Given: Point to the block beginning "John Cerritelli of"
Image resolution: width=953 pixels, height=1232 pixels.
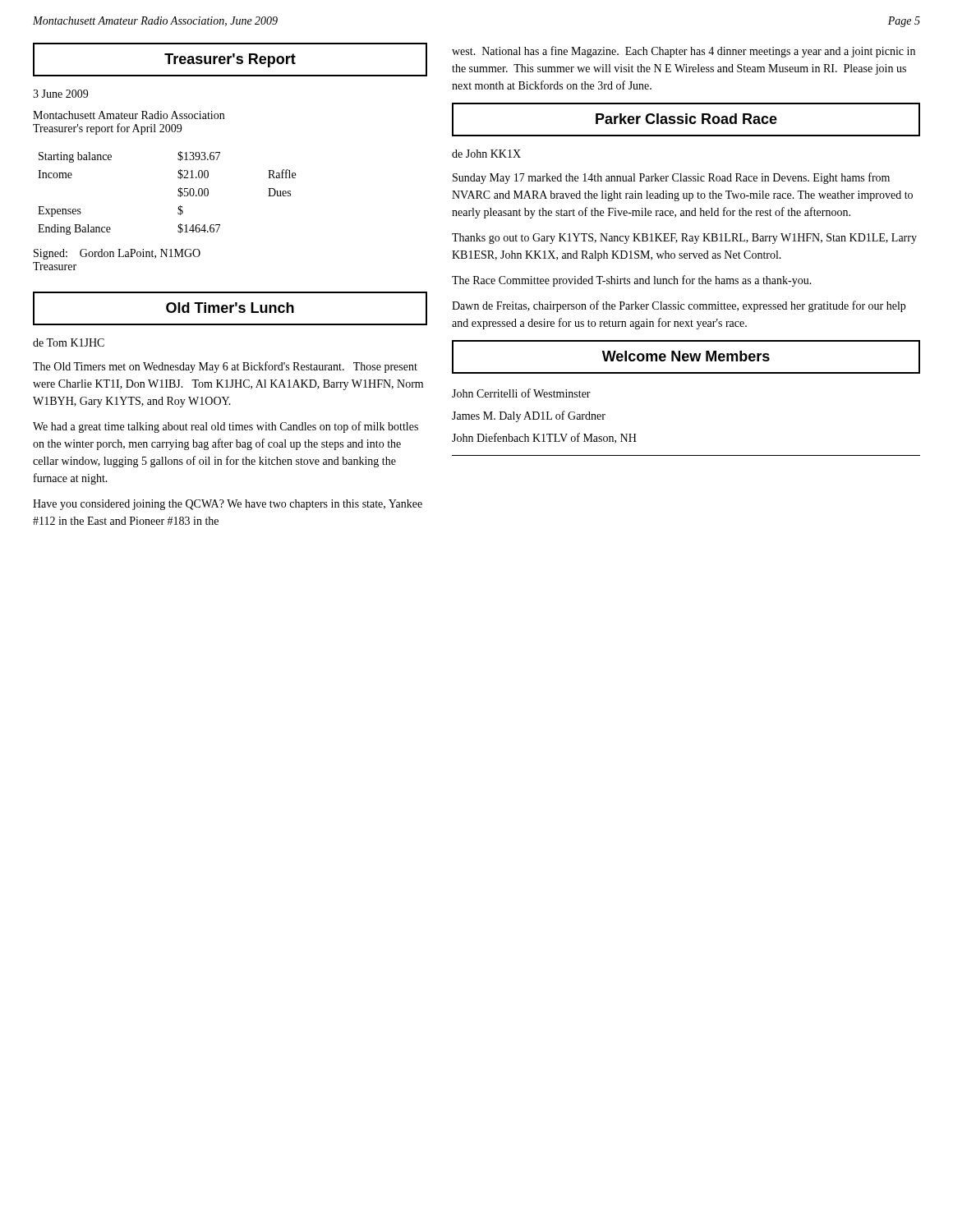Looking at the screenshot, I should 521,394.
